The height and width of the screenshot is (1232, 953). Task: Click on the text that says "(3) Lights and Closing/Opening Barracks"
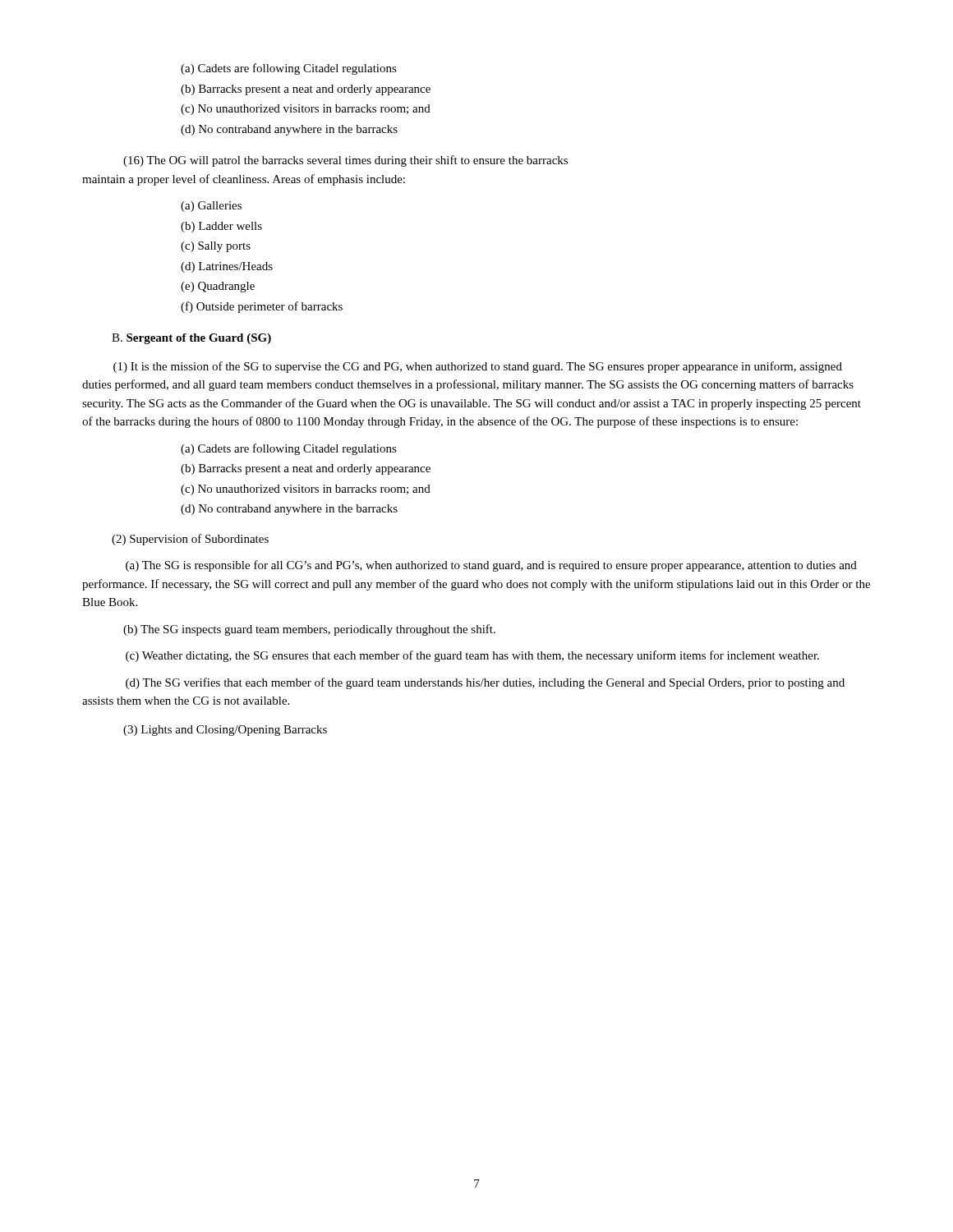(x=225, y=729)
